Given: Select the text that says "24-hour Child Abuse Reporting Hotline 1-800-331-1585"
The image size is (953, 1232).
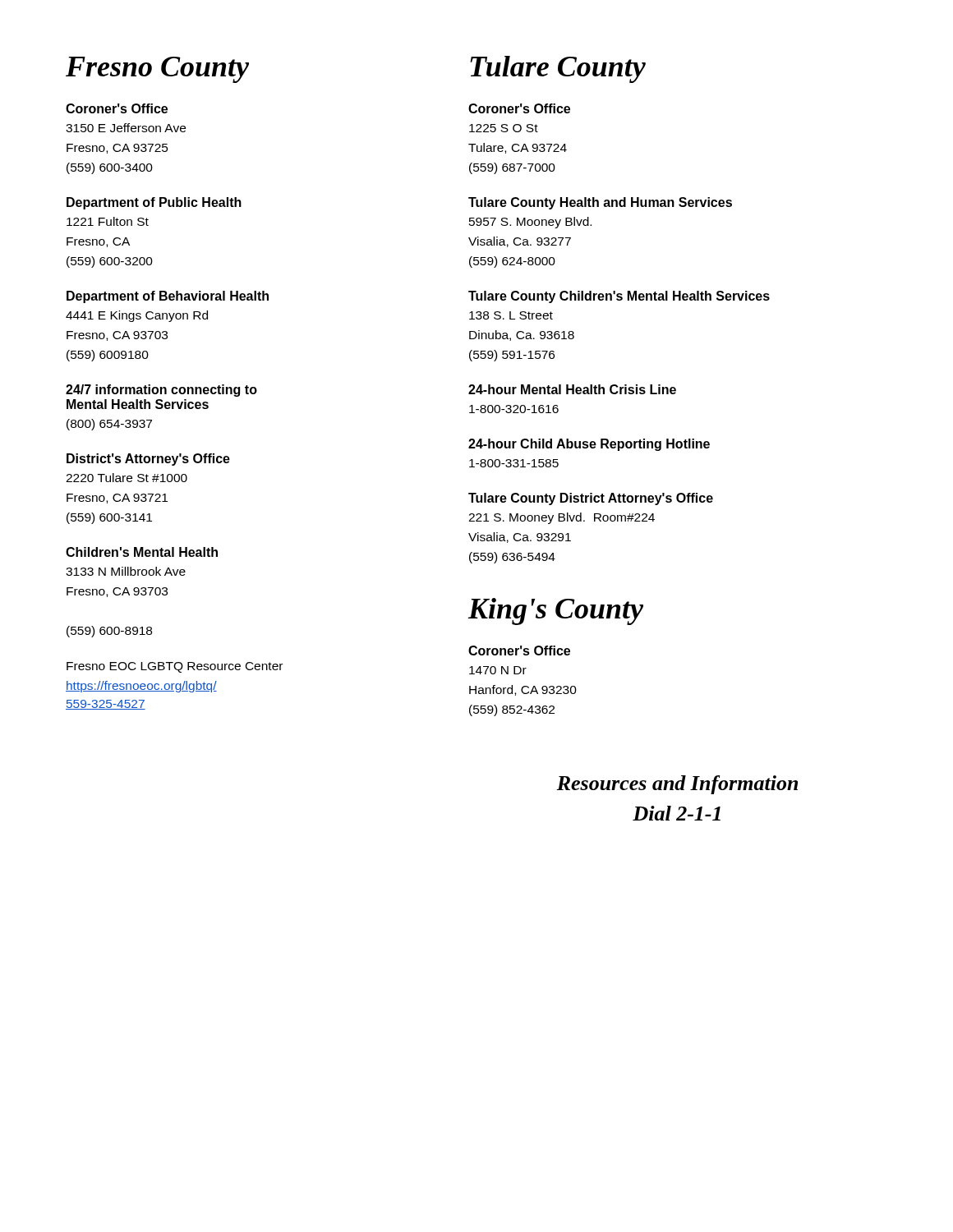Looking at the screenshot, I should click(x=678, y=455).
